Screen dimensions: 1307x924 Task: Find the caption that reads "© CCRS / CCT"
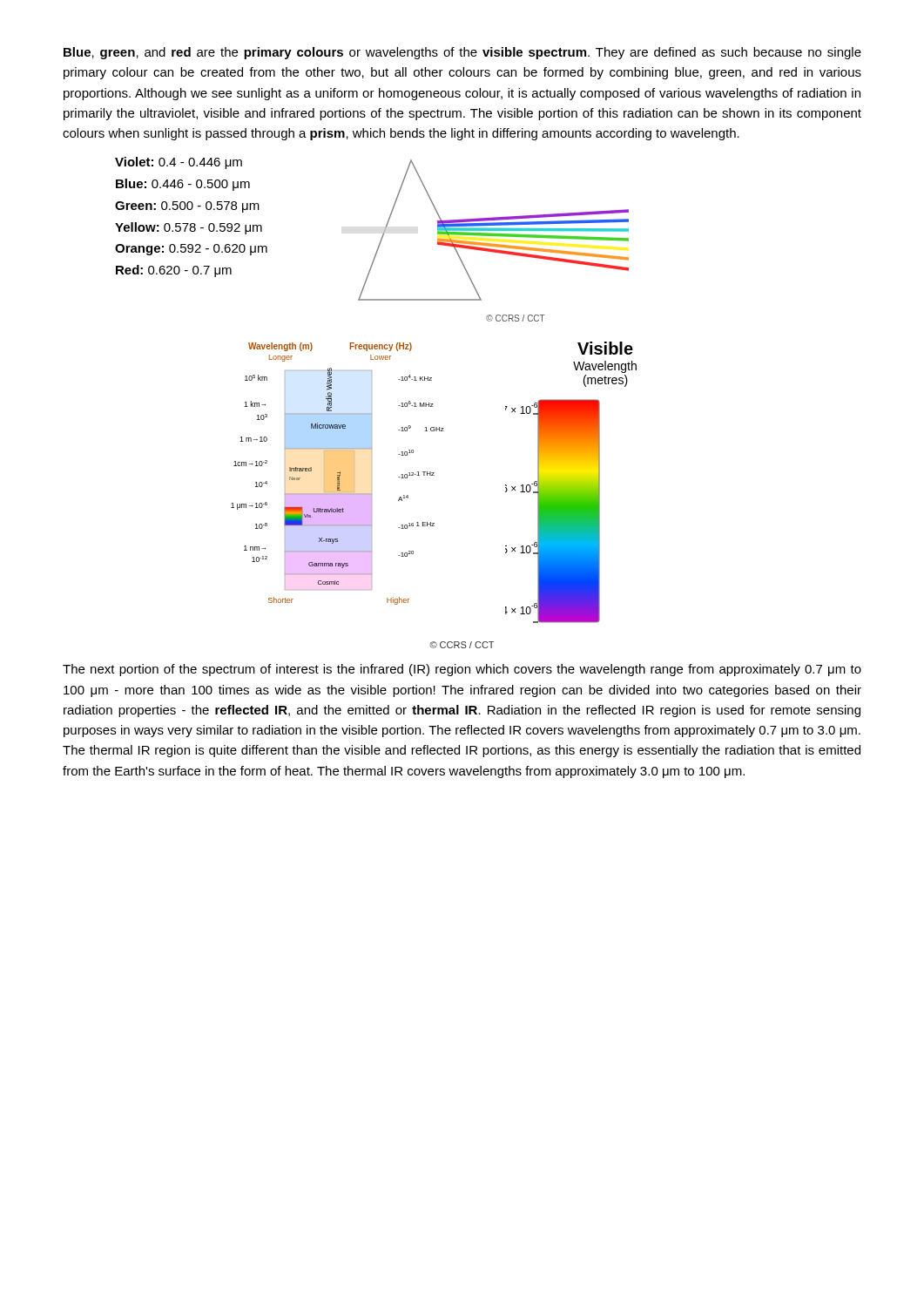(x=462, y=645)
